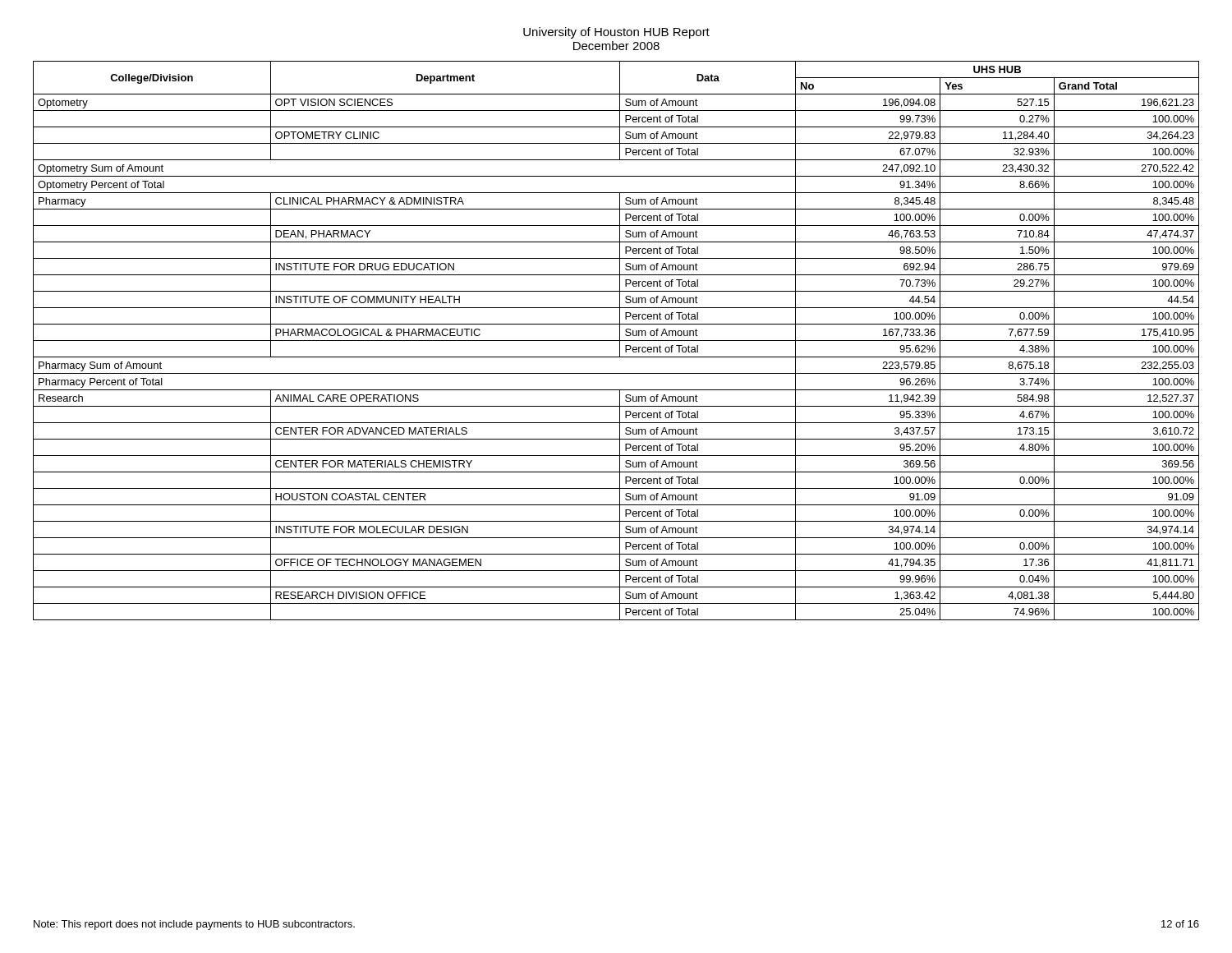The image size is (1232, 953).
Task: Locate the region starting "Note: This report does not include"
Action: click(x=194, y=924)
